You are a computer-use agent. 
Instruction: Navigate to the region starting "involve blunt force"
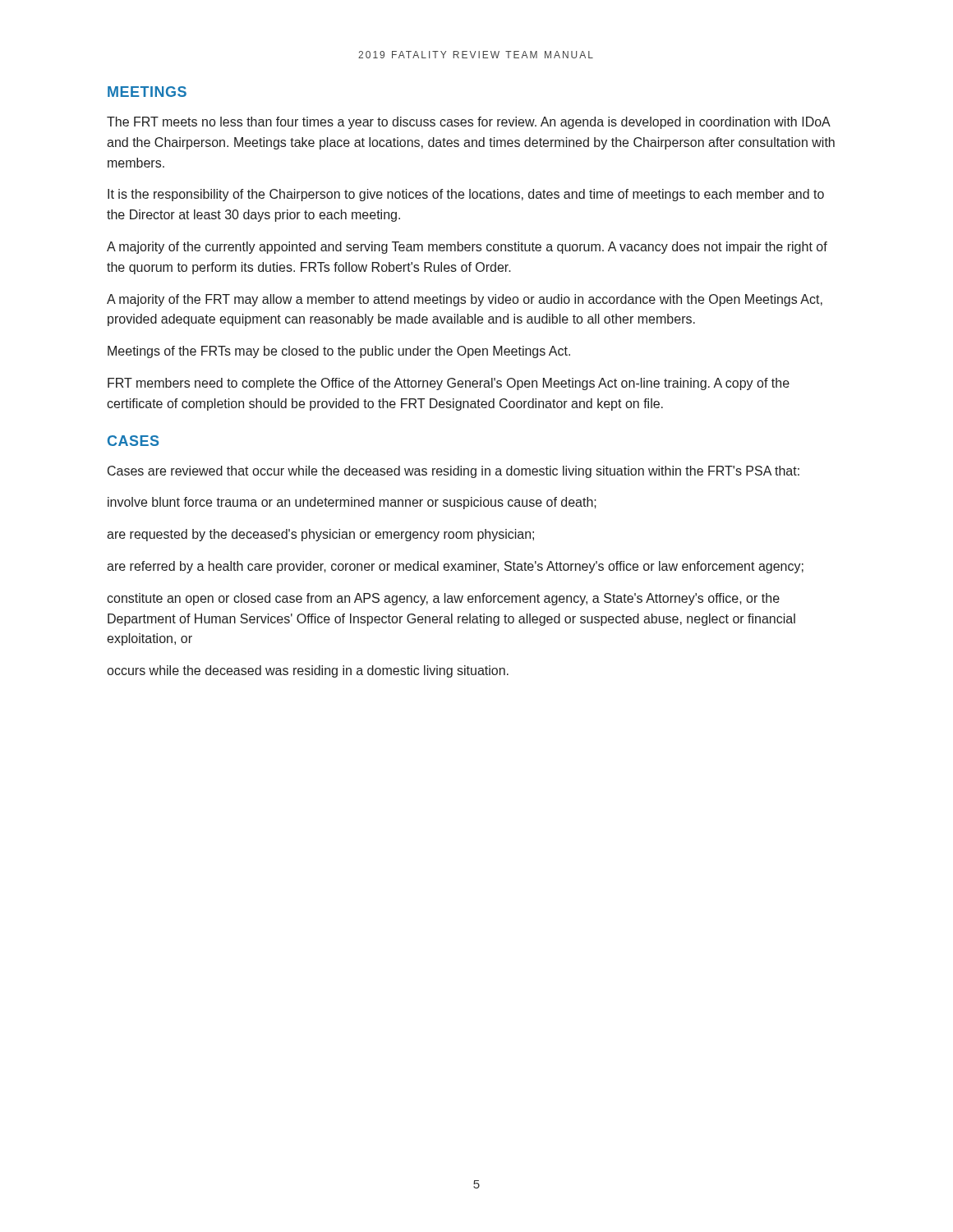coord(352,503)
